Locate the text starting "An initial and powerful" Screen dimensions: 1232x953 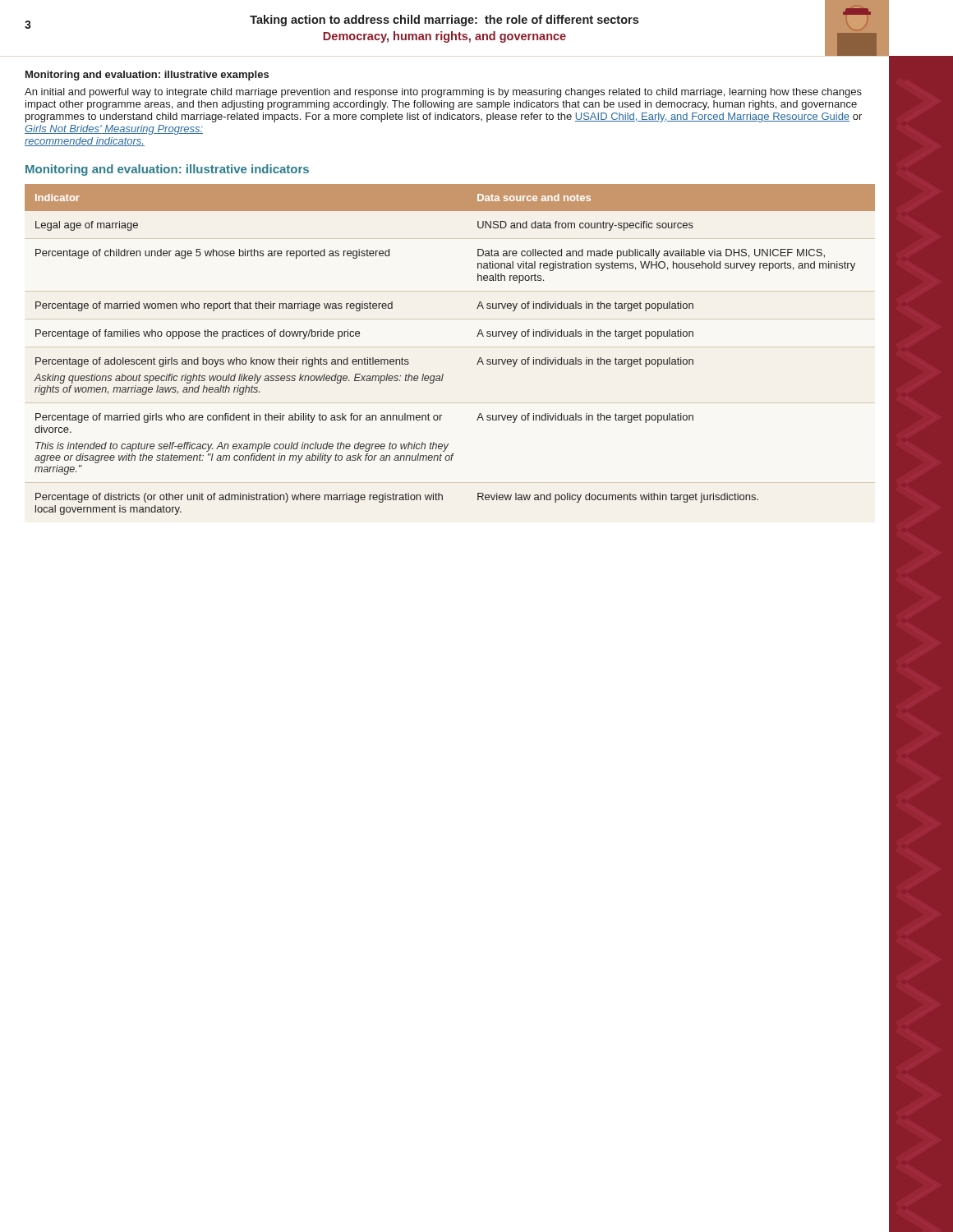point(443,116)
